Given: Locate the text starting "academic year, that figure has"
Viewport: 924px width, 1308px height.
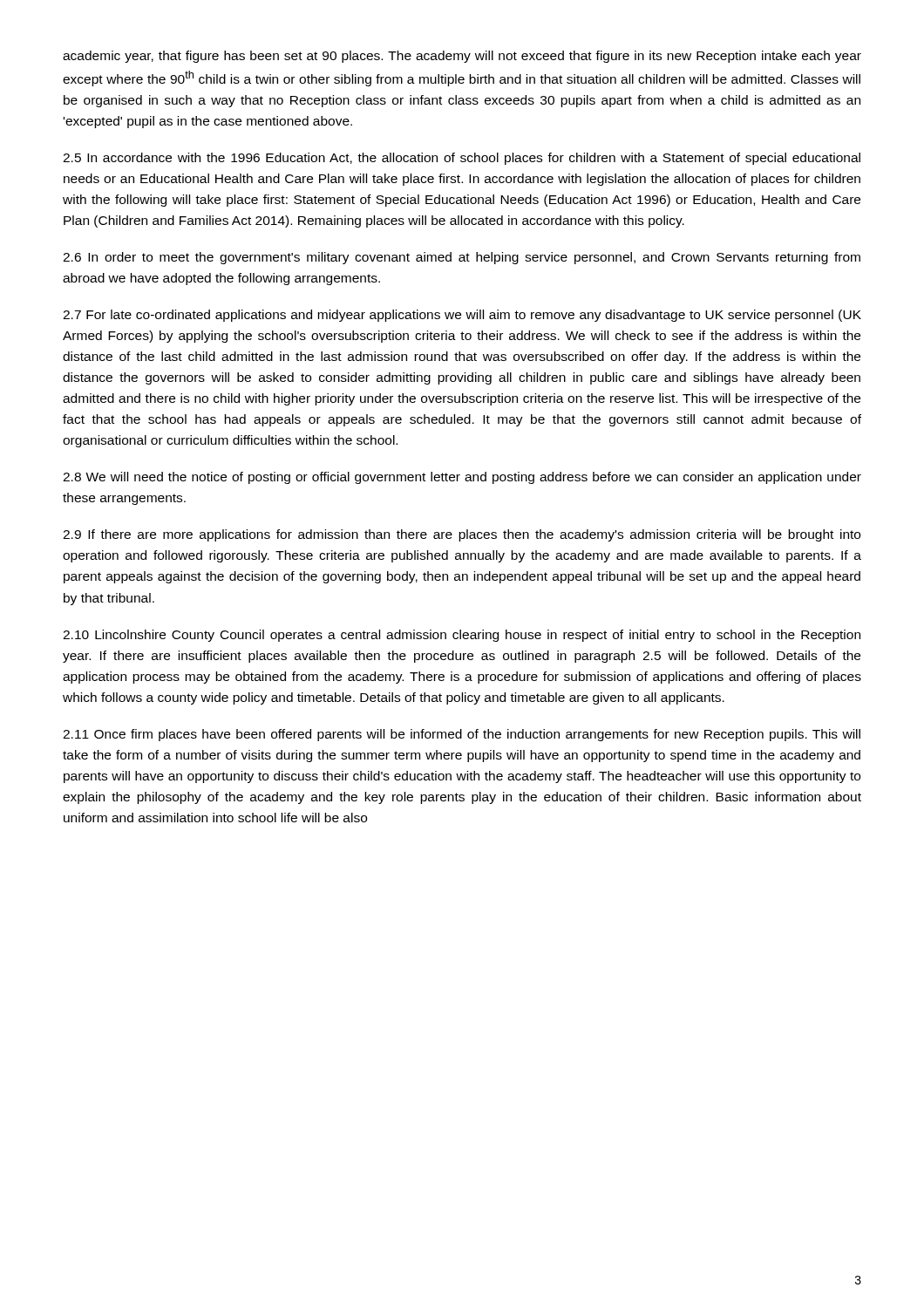Looking at the screenshot, I should pos(462,88).
